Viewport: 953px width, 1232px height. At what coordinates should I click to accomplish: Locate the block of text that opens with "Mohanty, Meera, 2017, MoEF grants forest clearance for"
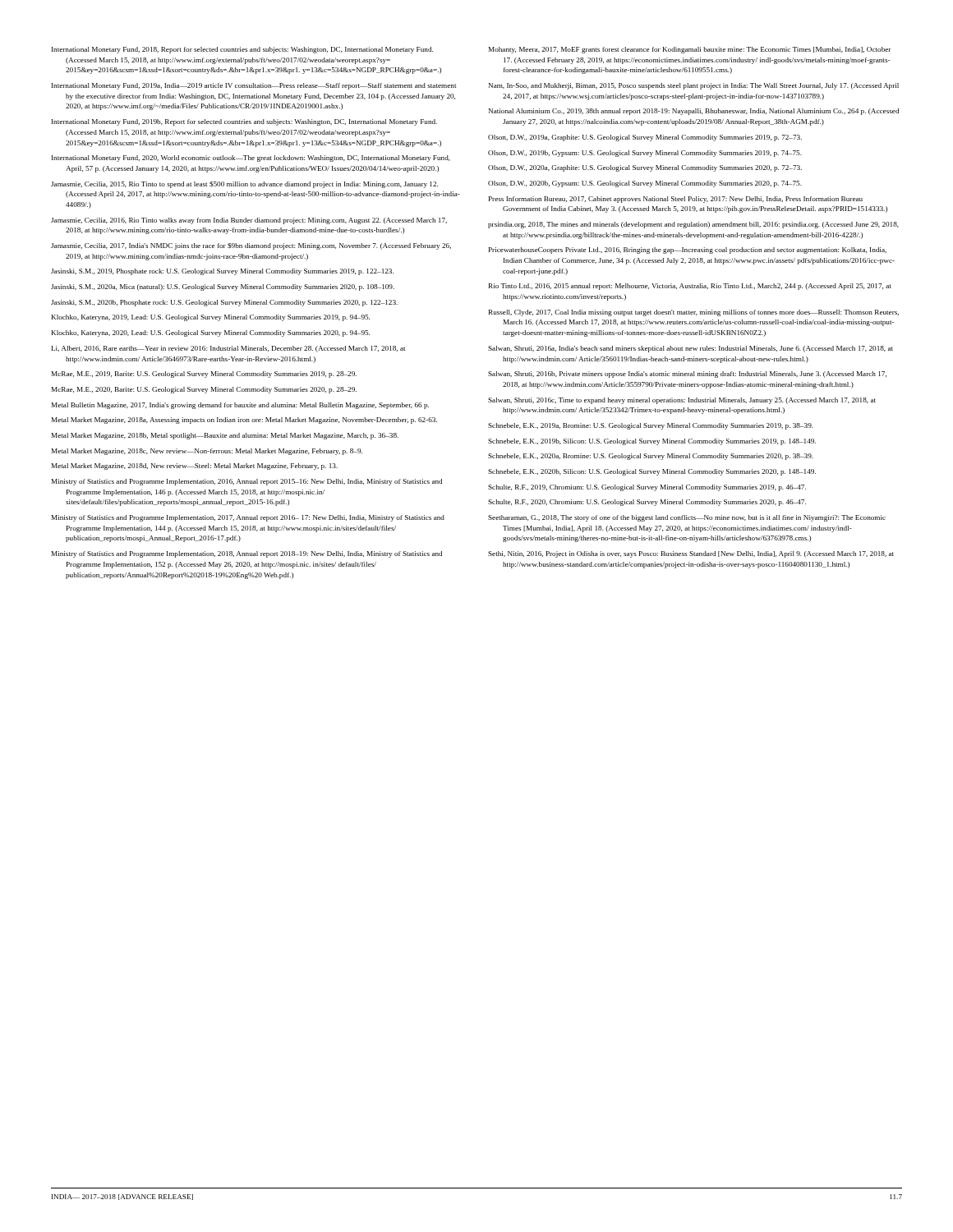click(689, 60)
